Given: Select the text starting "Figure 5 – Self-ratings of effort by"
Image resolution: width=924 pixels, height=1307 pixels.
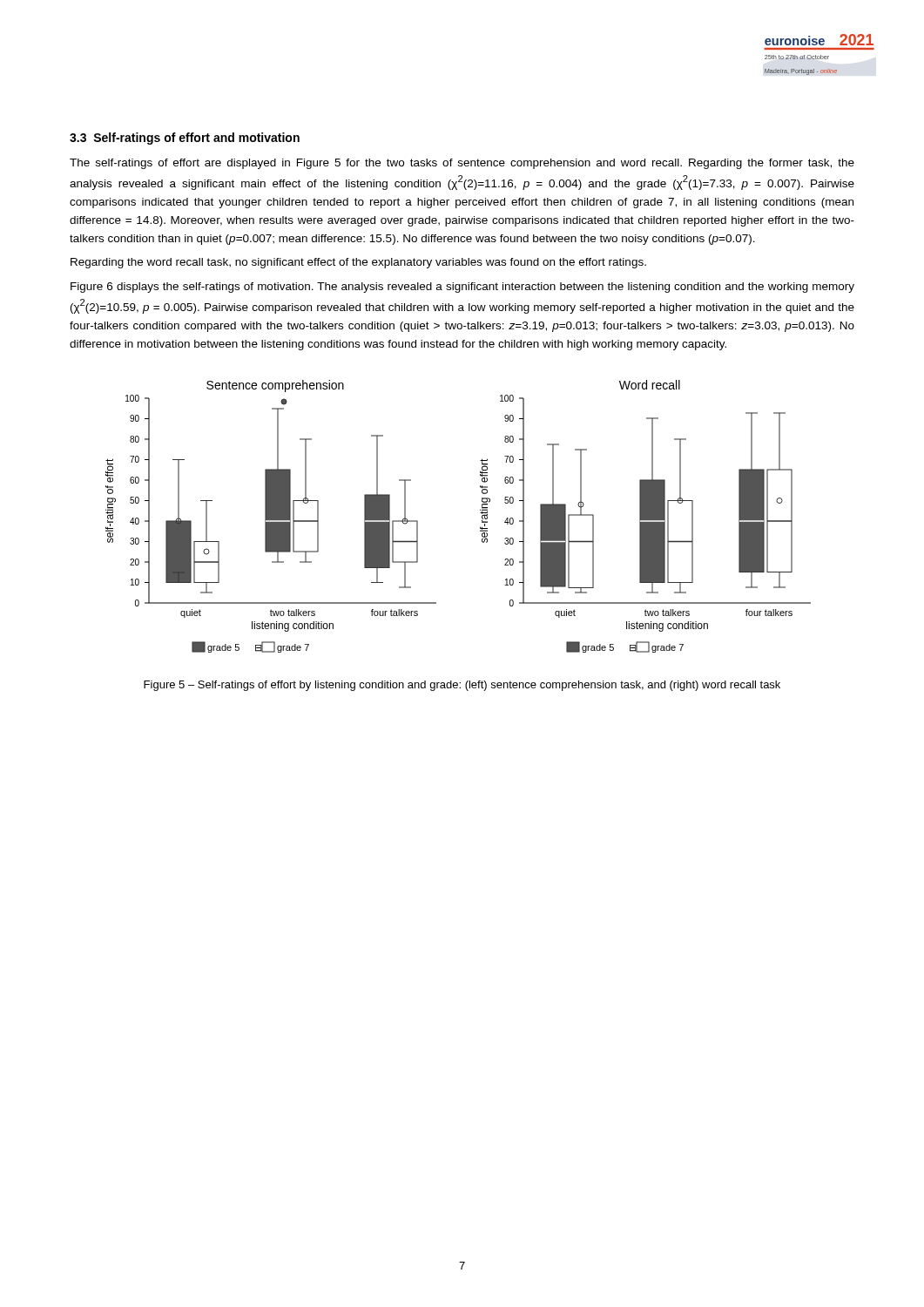Looking at the screenshot, I should [462, 684].
